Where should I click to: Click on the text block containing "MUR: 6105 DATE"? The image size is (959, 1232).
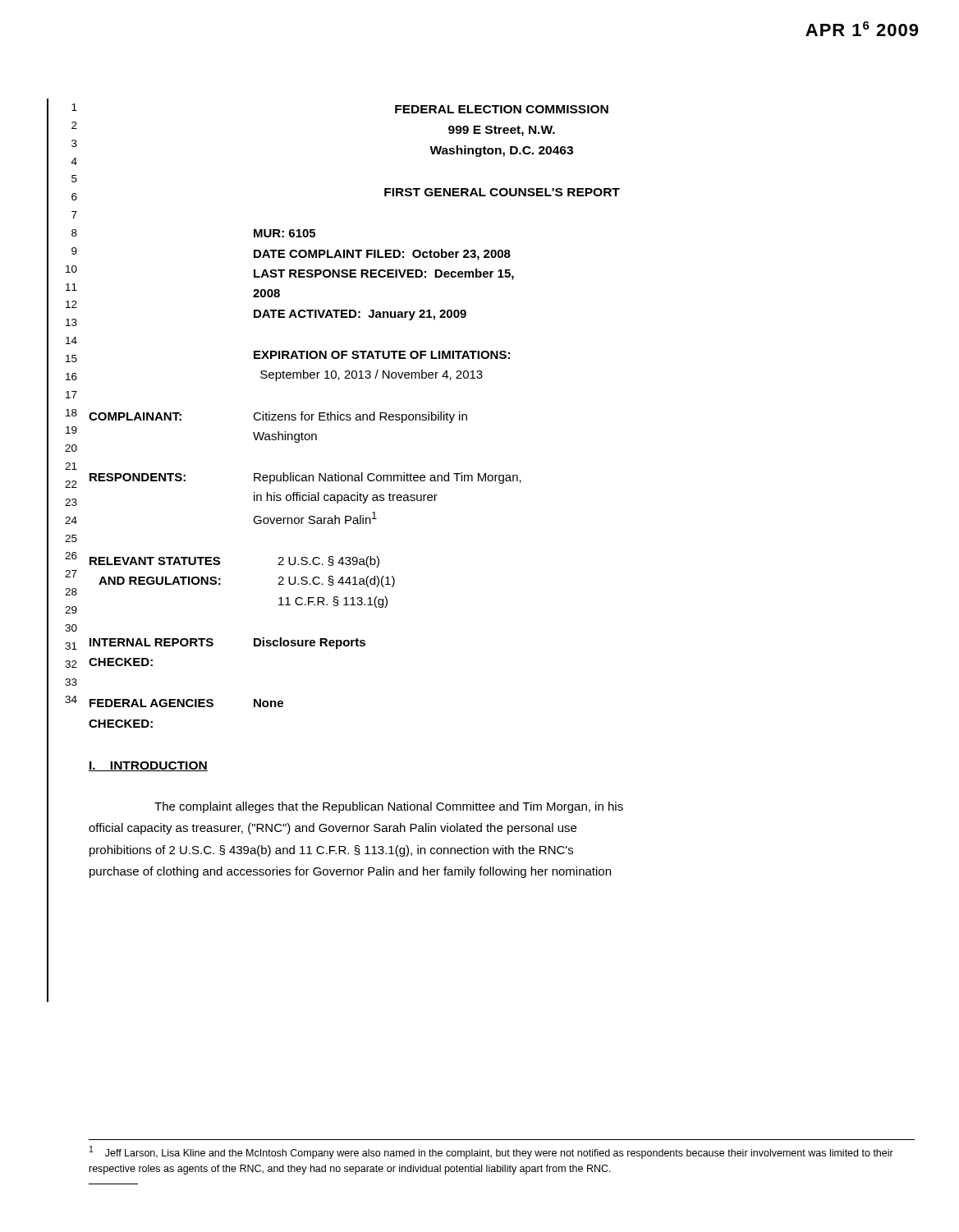pyautogui.click(x=384, y=273)
